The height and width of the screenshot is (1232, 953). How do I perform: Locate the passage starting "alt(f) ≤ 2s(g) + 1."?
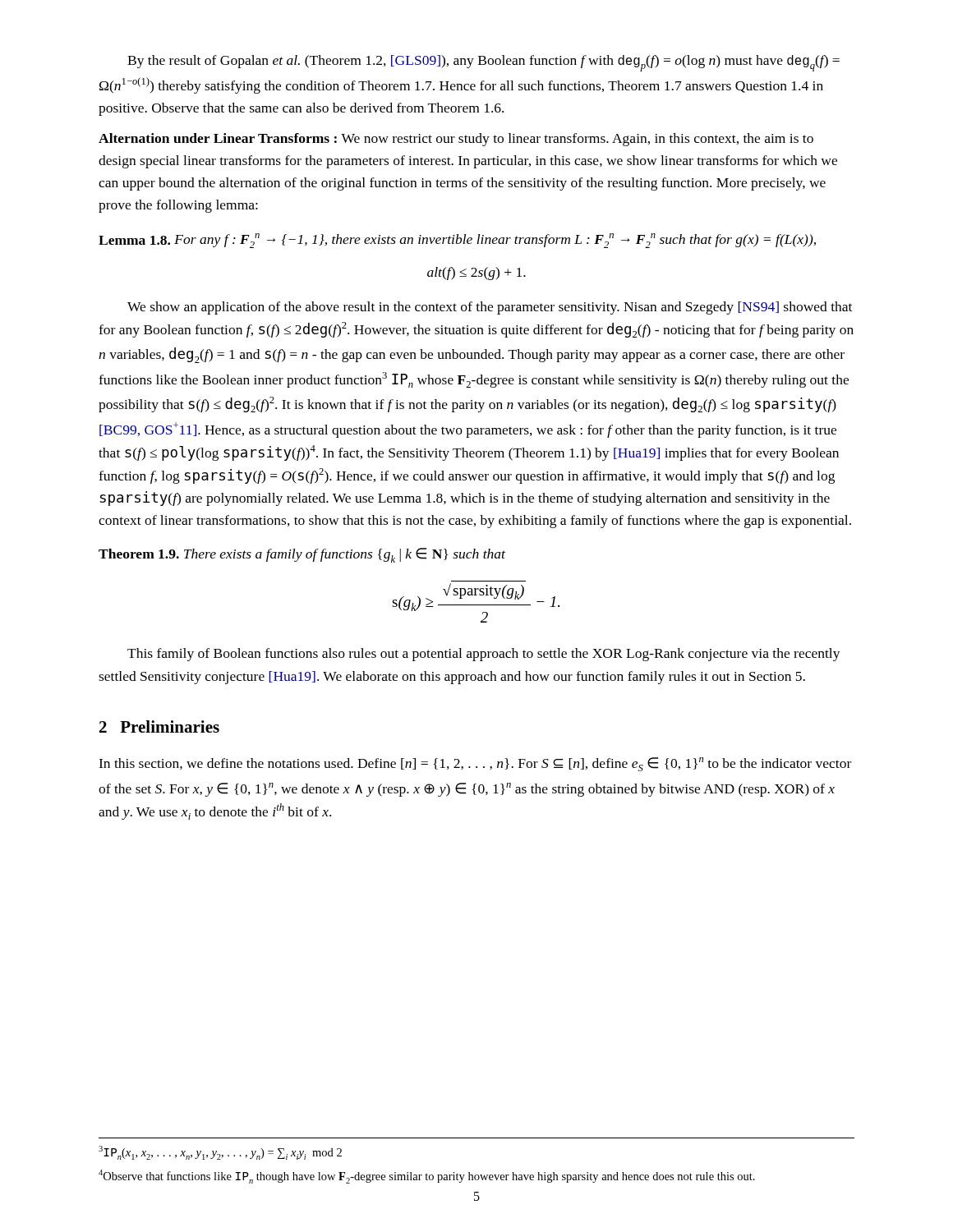tap(476, 273)
